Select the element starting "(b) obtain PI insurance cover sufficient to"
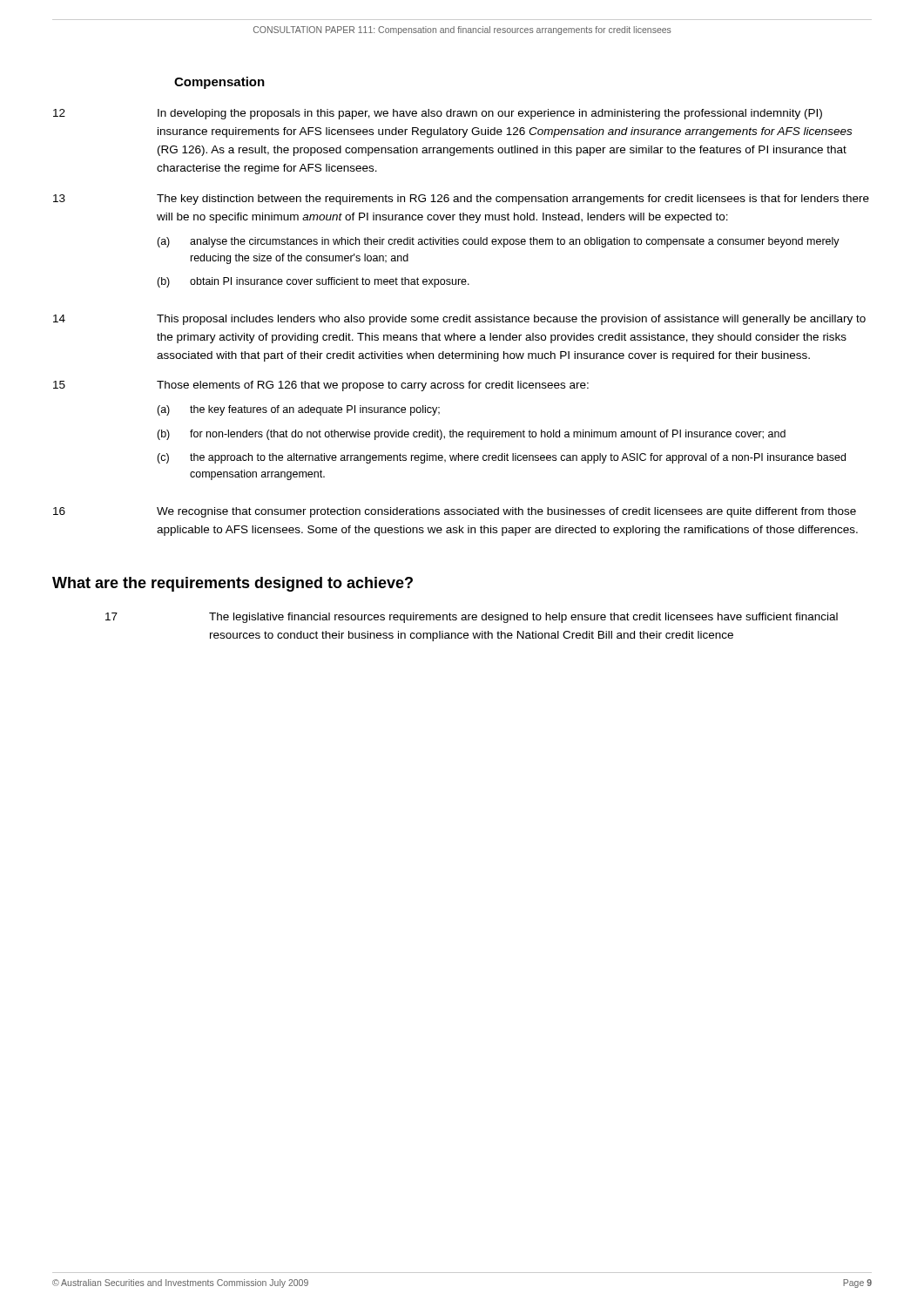The width and height of the screenshot is (924, 1307). point(313,282)
